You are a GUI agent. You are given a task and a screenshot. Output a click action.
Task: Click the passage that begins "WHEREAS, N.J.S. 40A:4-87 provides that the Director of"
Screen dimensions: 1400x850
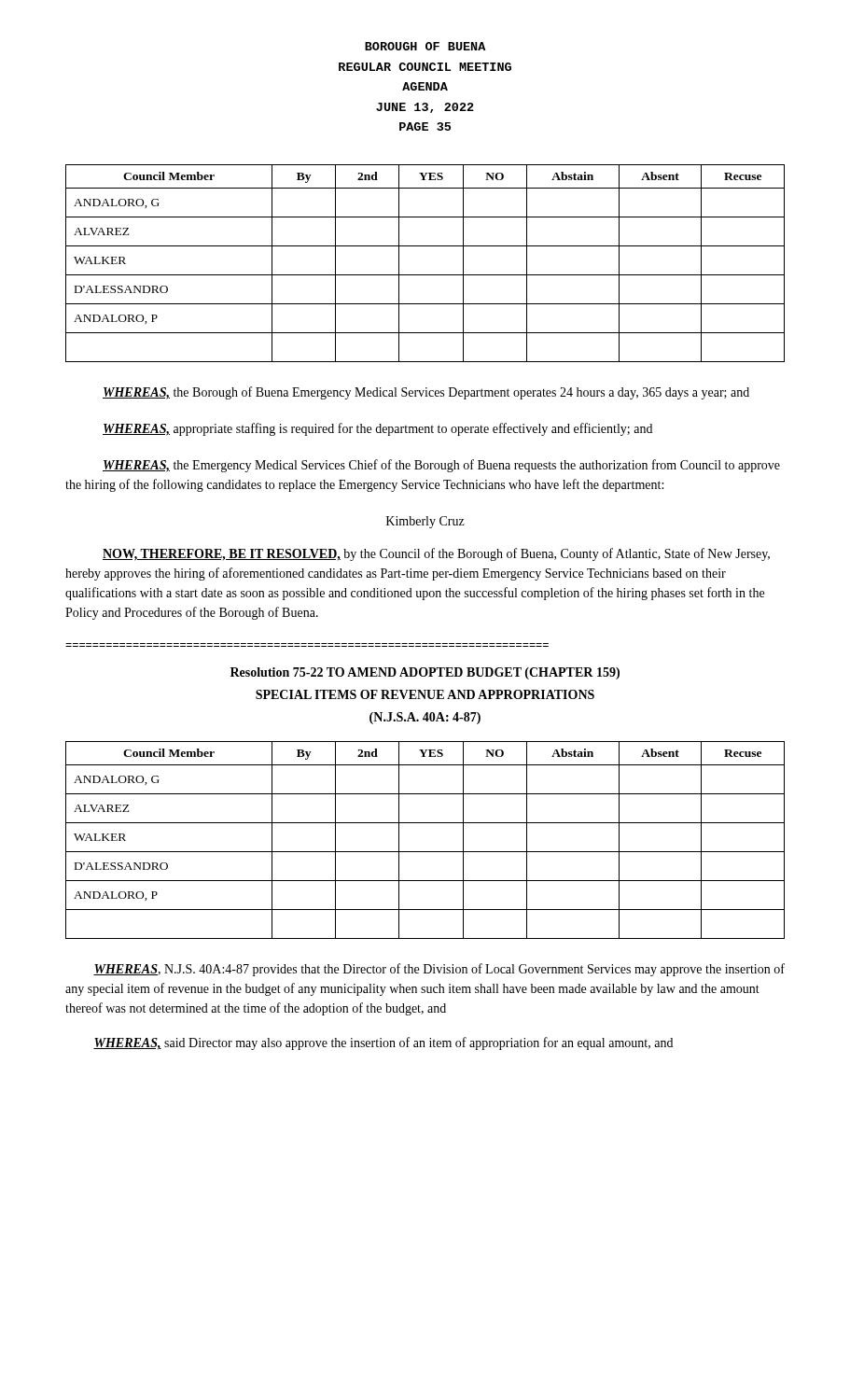point(425,989)
